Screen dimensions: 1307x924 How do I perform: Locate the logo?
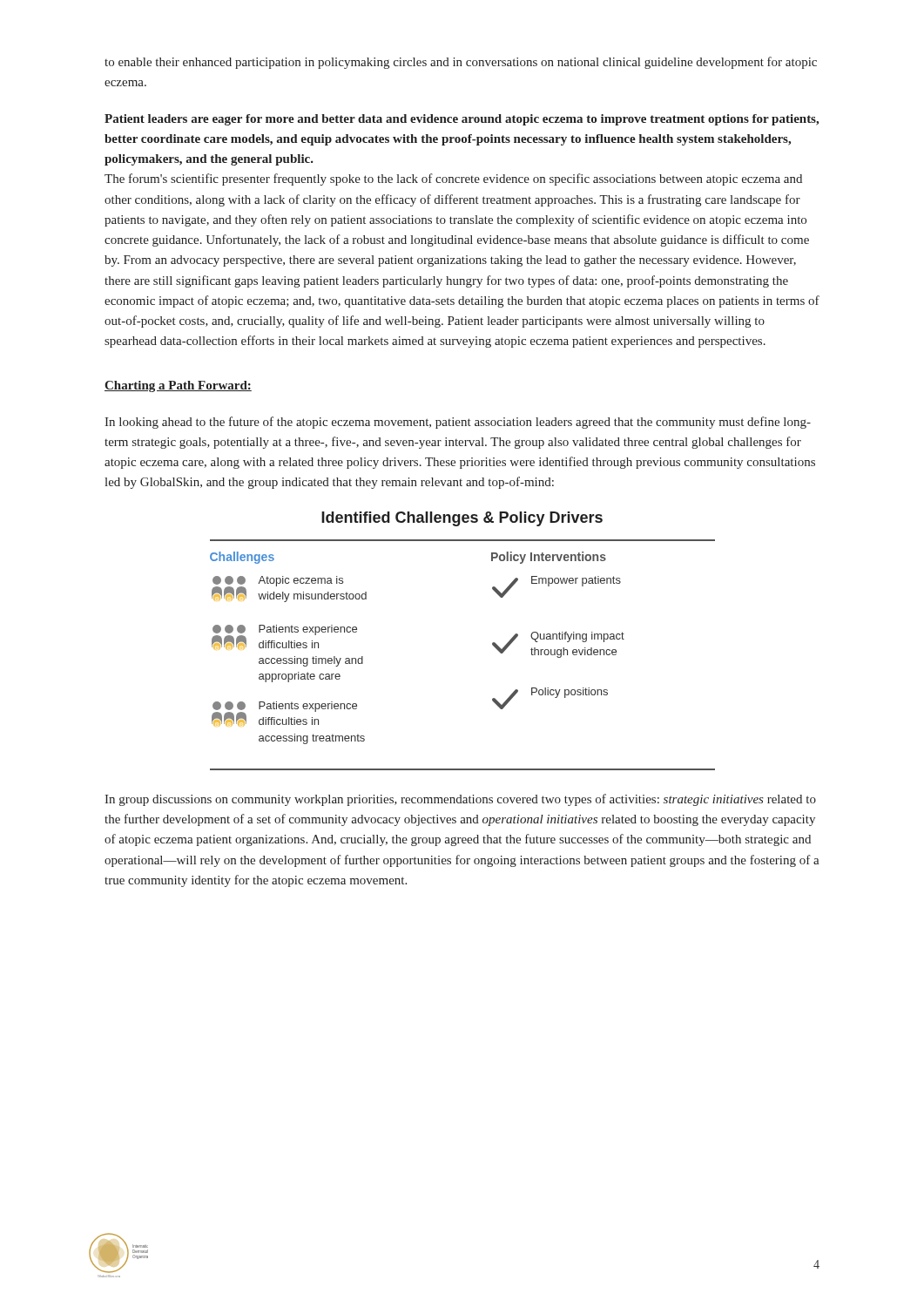pyautogui.click(x=118, y=1253)
